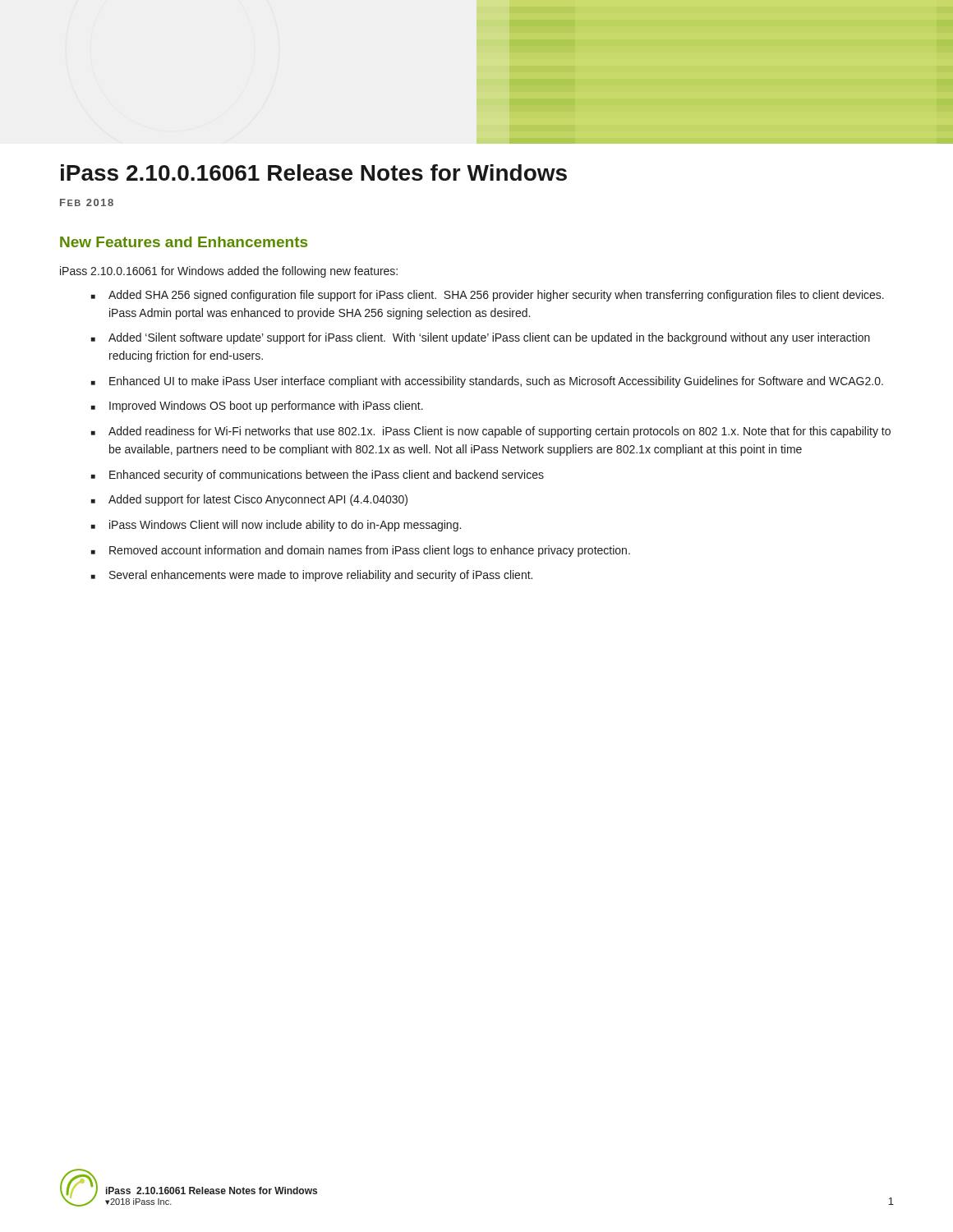Find the illustration
Image resolution: width=953 pixels, height=1232 pixels.
coord(476,72)
